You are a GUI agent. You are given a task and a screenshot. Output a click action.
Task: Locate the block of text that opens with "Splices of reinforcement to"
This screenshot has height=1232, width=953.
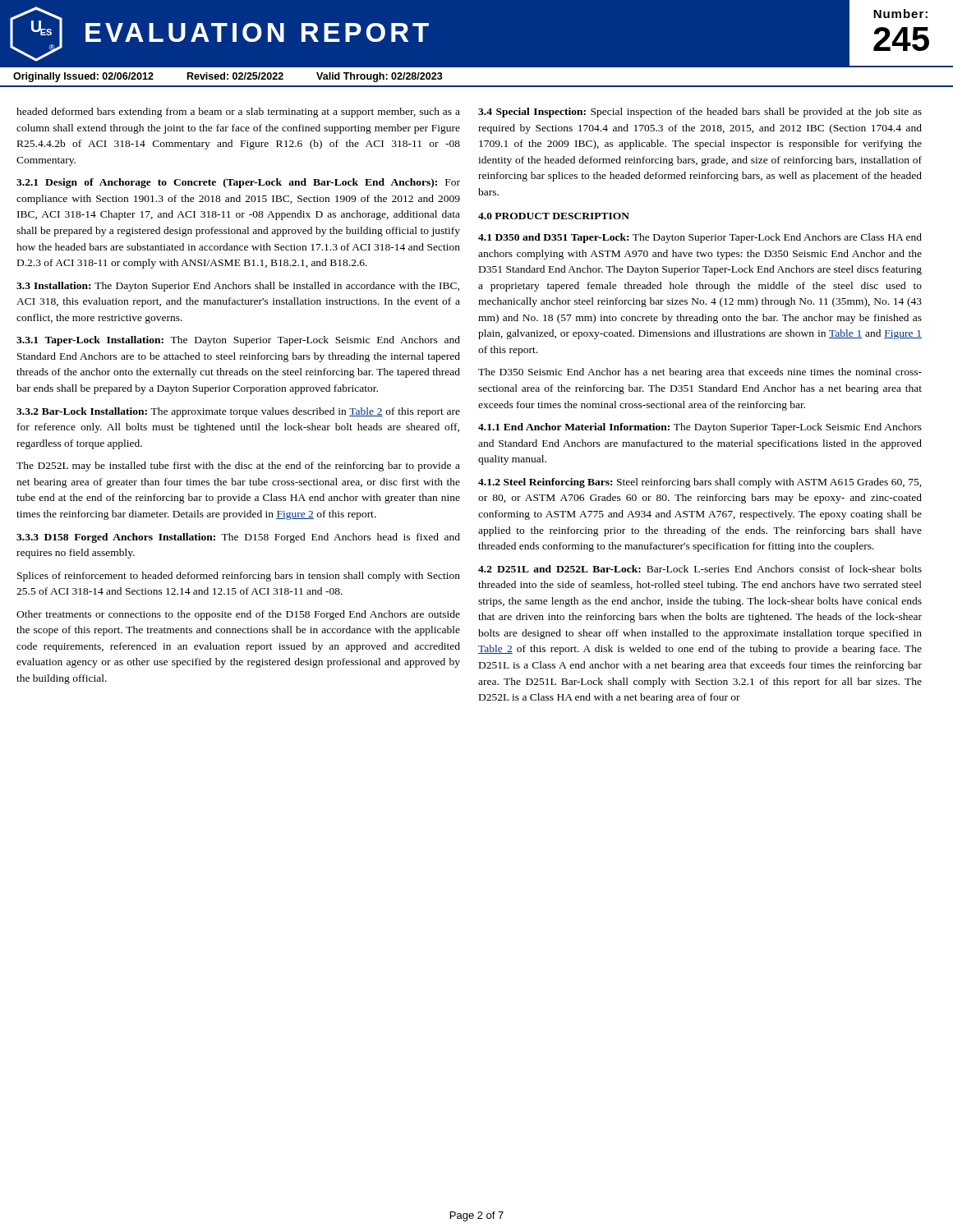(238, 583)
